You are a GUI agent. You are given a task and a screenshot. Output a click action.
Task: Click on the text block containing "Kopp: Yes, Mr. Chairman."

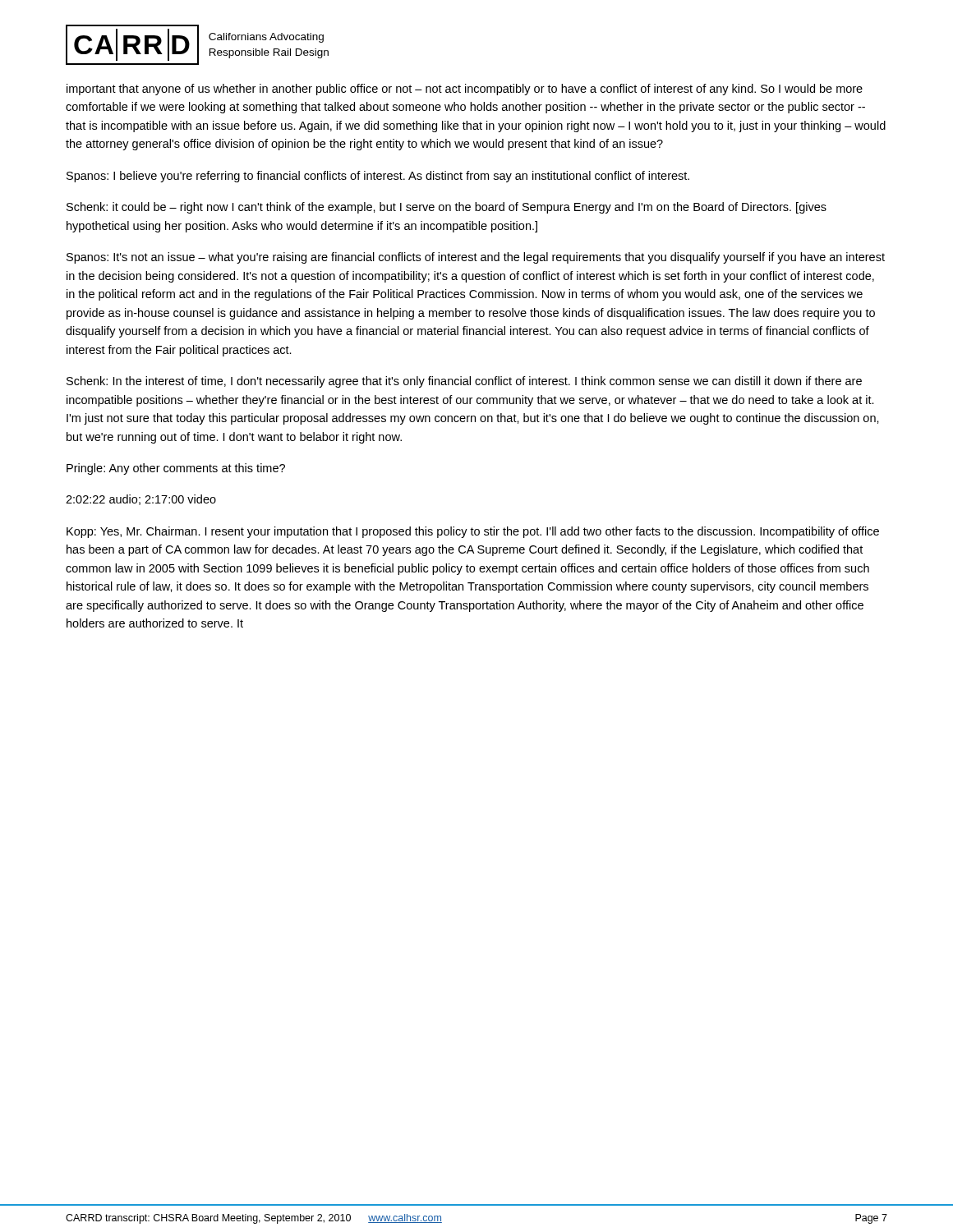[473, 577]
